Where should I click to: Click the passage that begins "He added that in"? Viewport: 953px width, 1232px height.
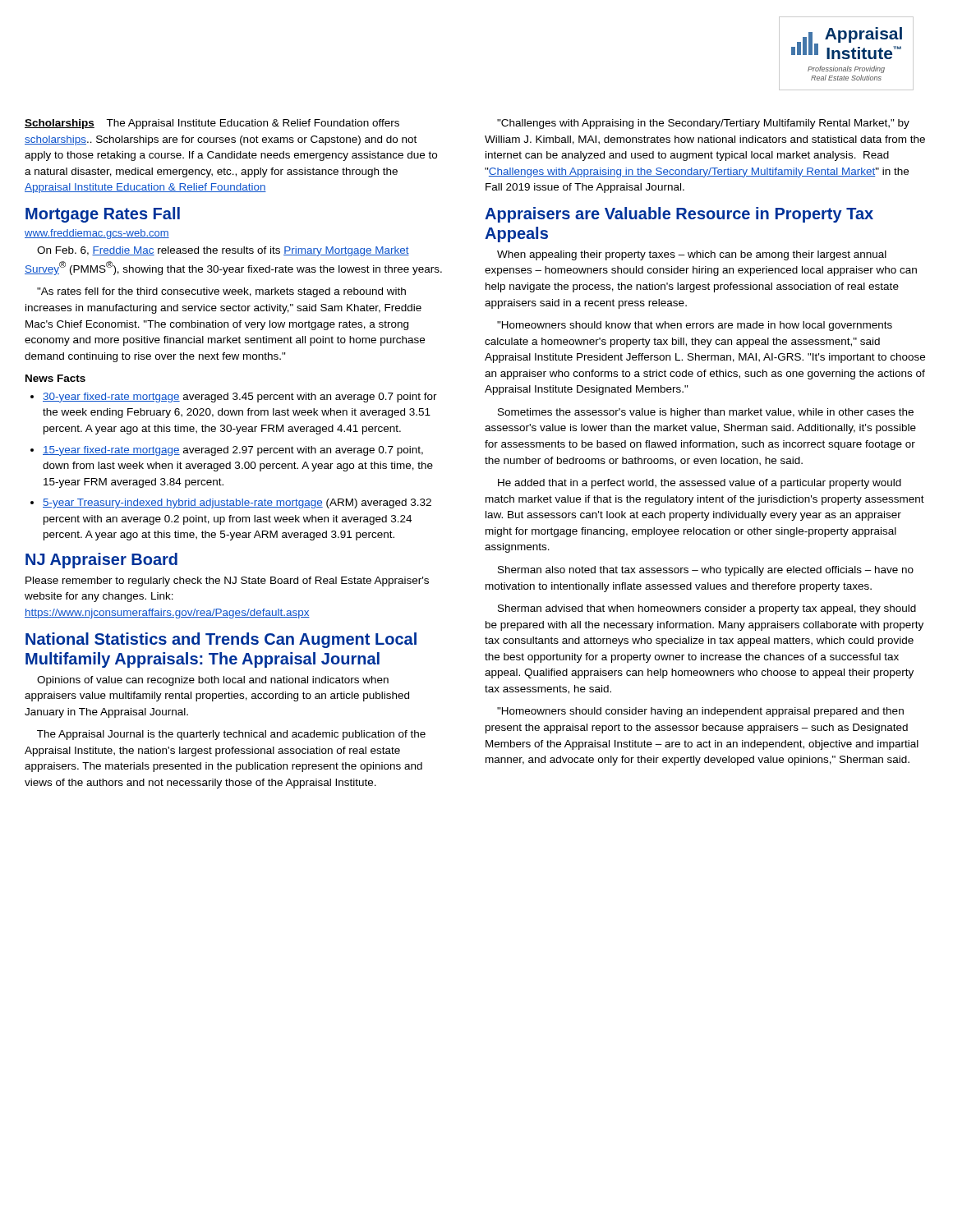[x=704, y=515]
